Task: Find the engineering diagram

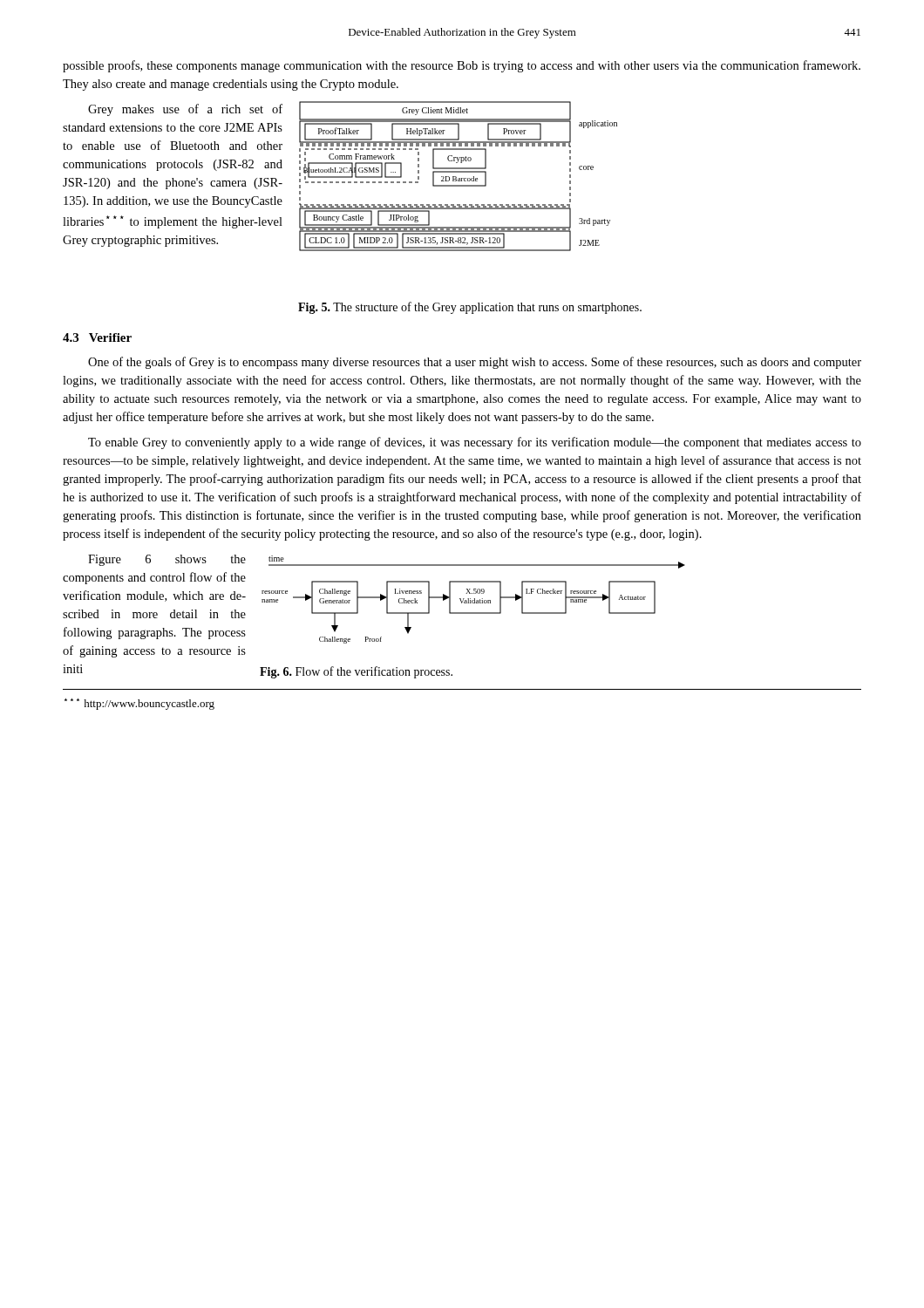Action: (580, 198)
